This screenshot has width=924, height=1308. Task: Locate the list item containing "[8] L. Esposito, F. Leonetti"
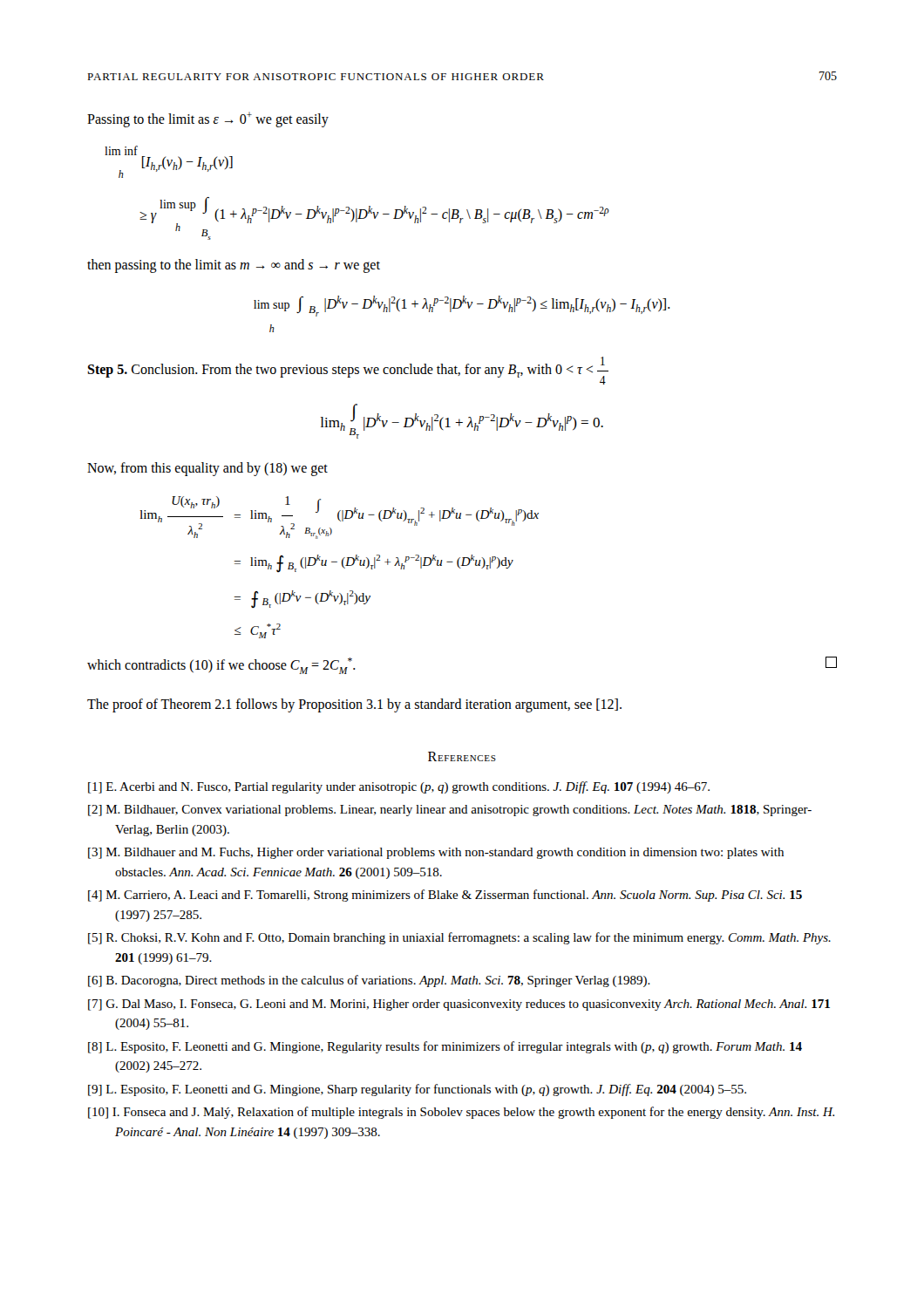(445, 1056)
